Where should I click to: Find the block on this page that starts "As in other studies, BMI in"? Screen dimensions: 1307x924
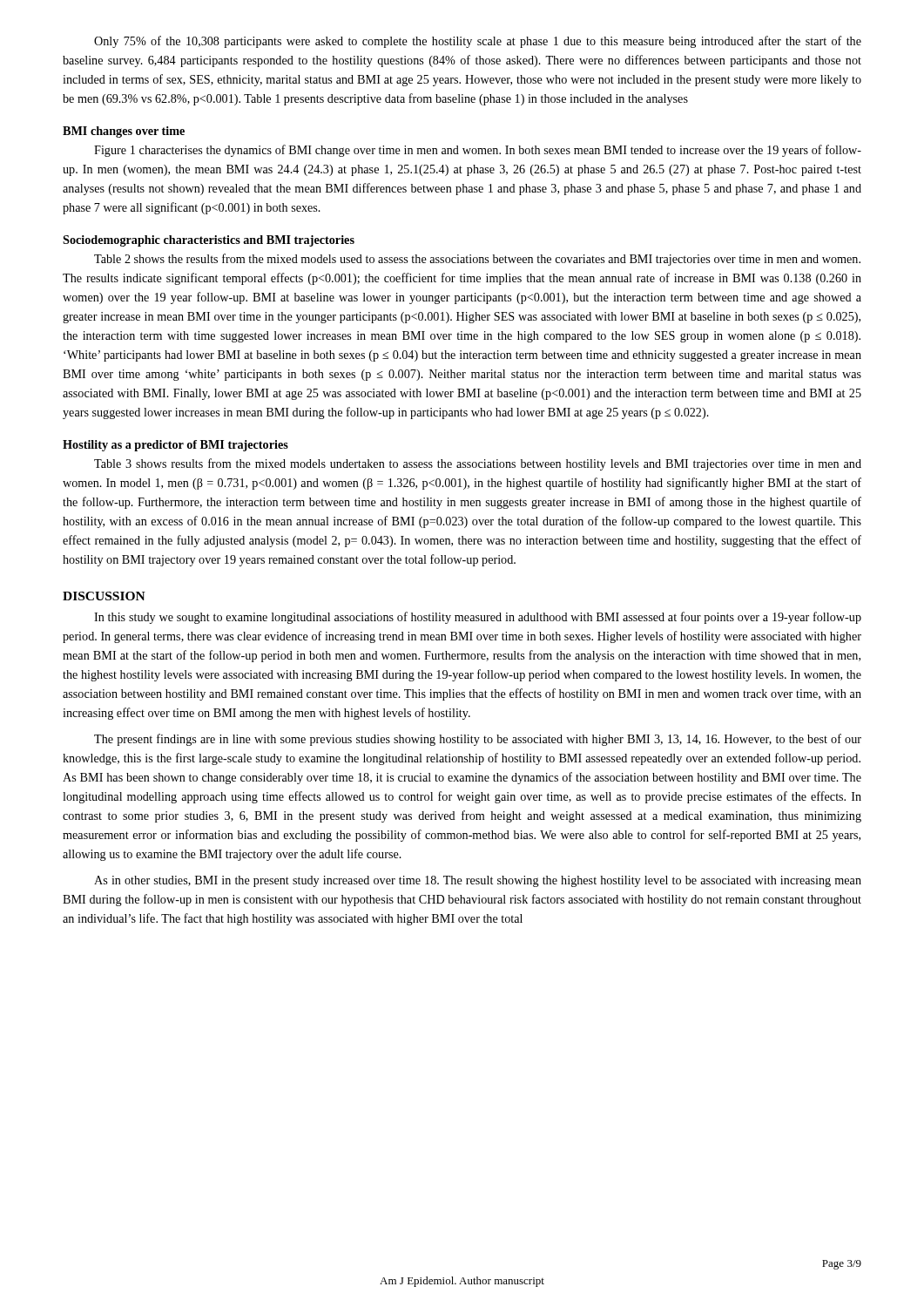pos(462,899)
